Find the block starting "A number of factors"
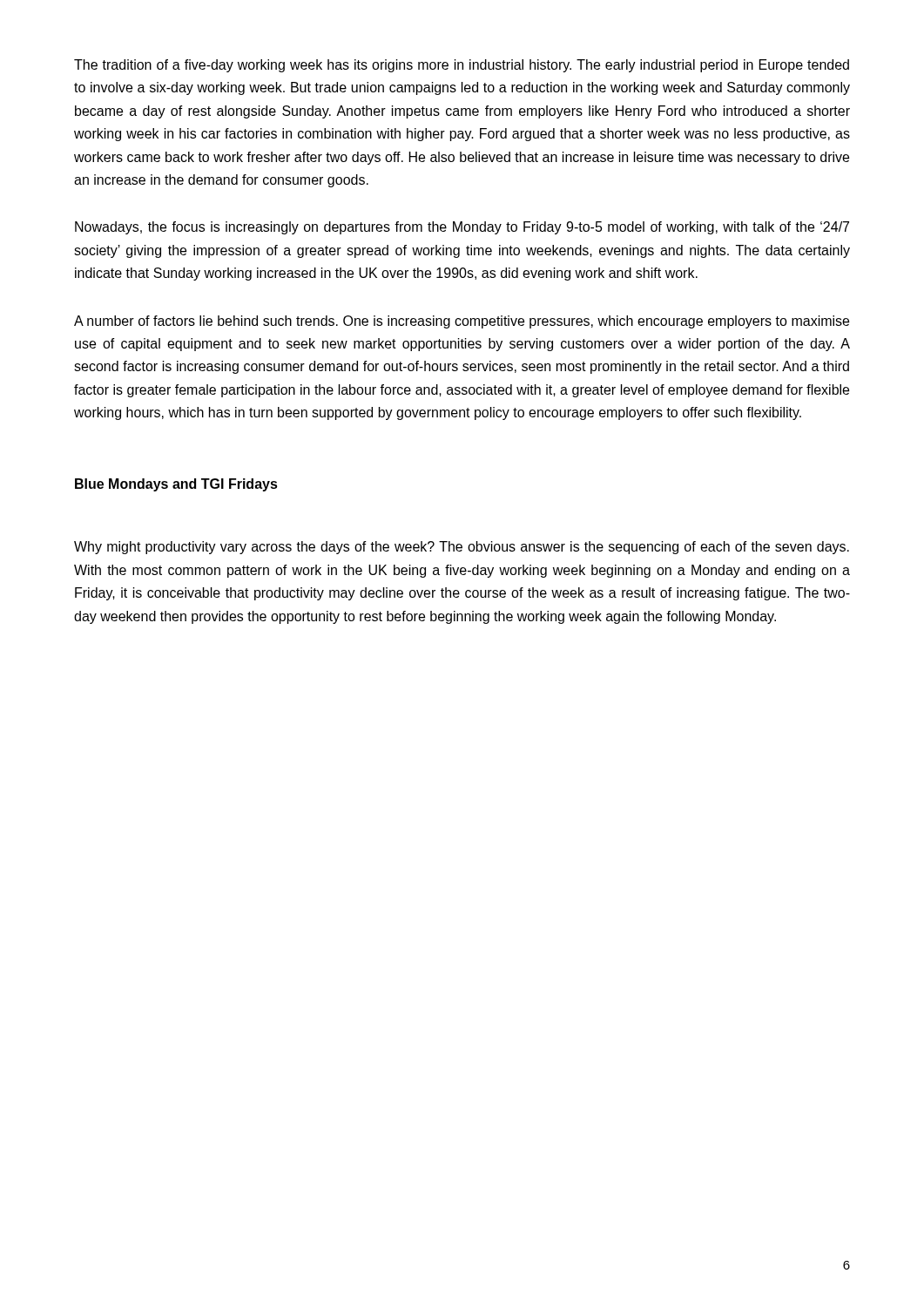Screen dimensions: 1307x924 pyautogui.click(x=462, y=367)
